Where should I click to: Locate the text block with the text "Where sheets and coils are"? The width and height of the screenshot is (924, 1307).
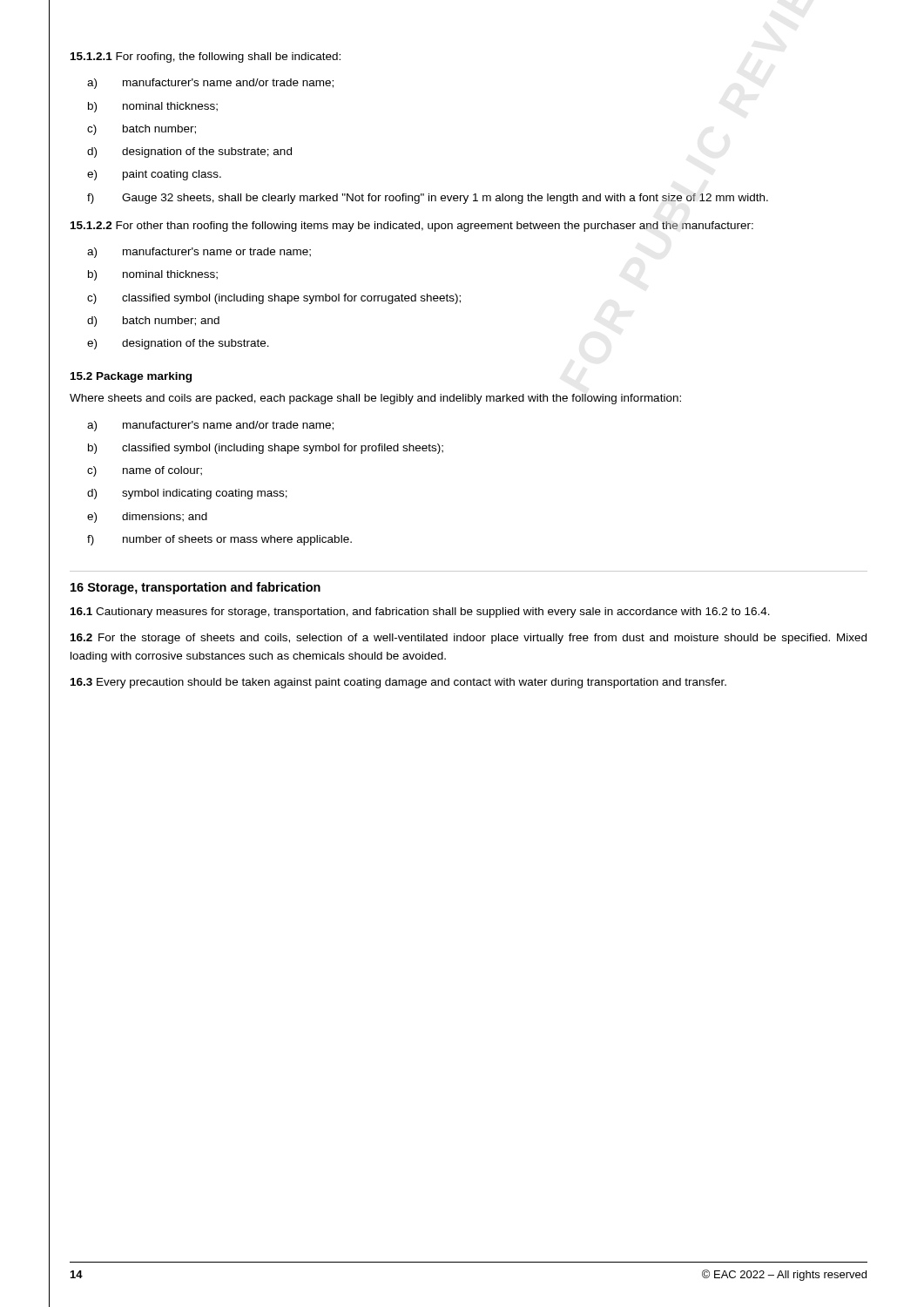(x=376, y=398)
